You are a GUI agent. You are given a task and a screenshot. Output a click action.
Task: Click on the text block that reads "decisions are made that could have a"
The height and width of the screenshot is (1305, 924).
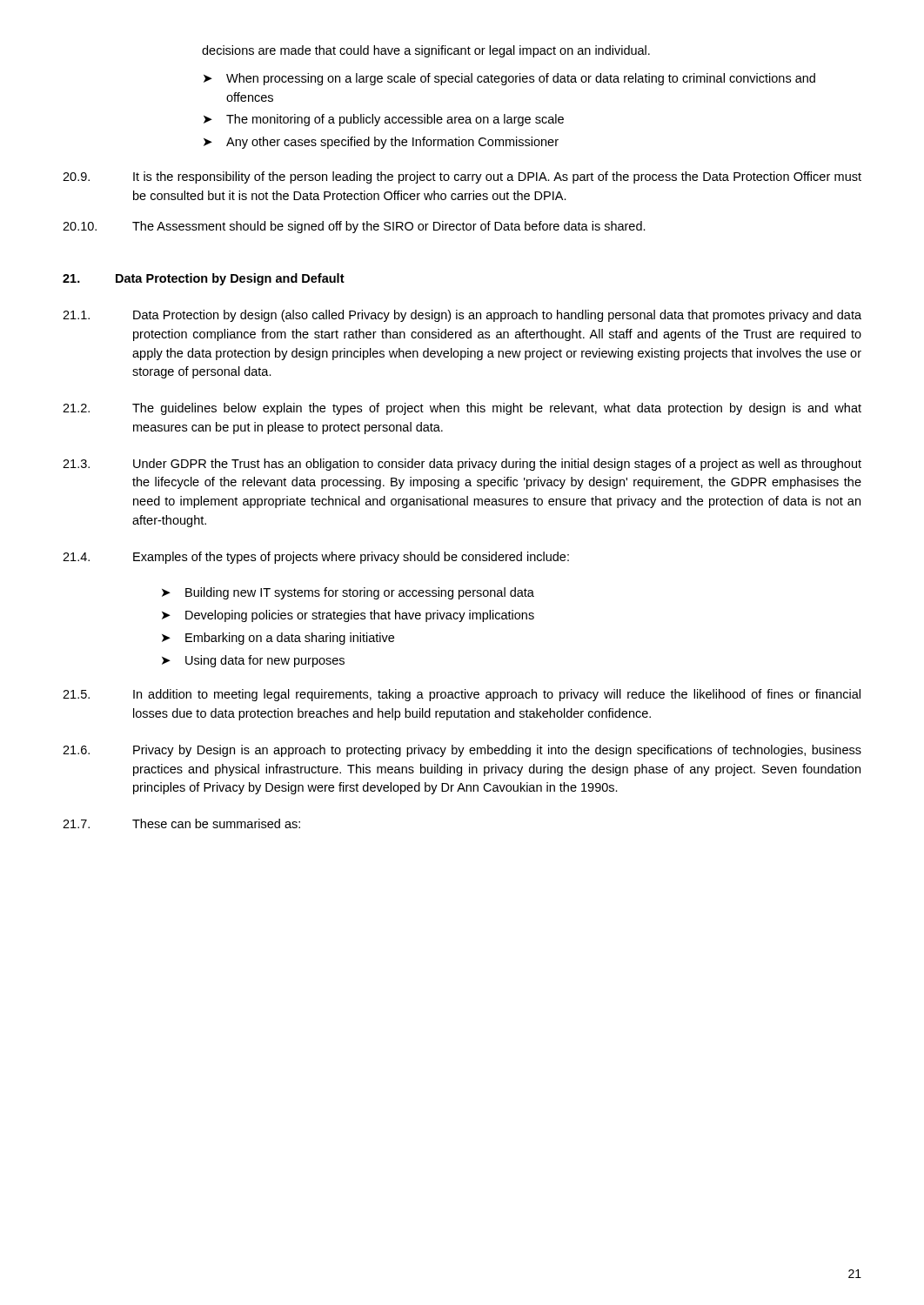426,50
